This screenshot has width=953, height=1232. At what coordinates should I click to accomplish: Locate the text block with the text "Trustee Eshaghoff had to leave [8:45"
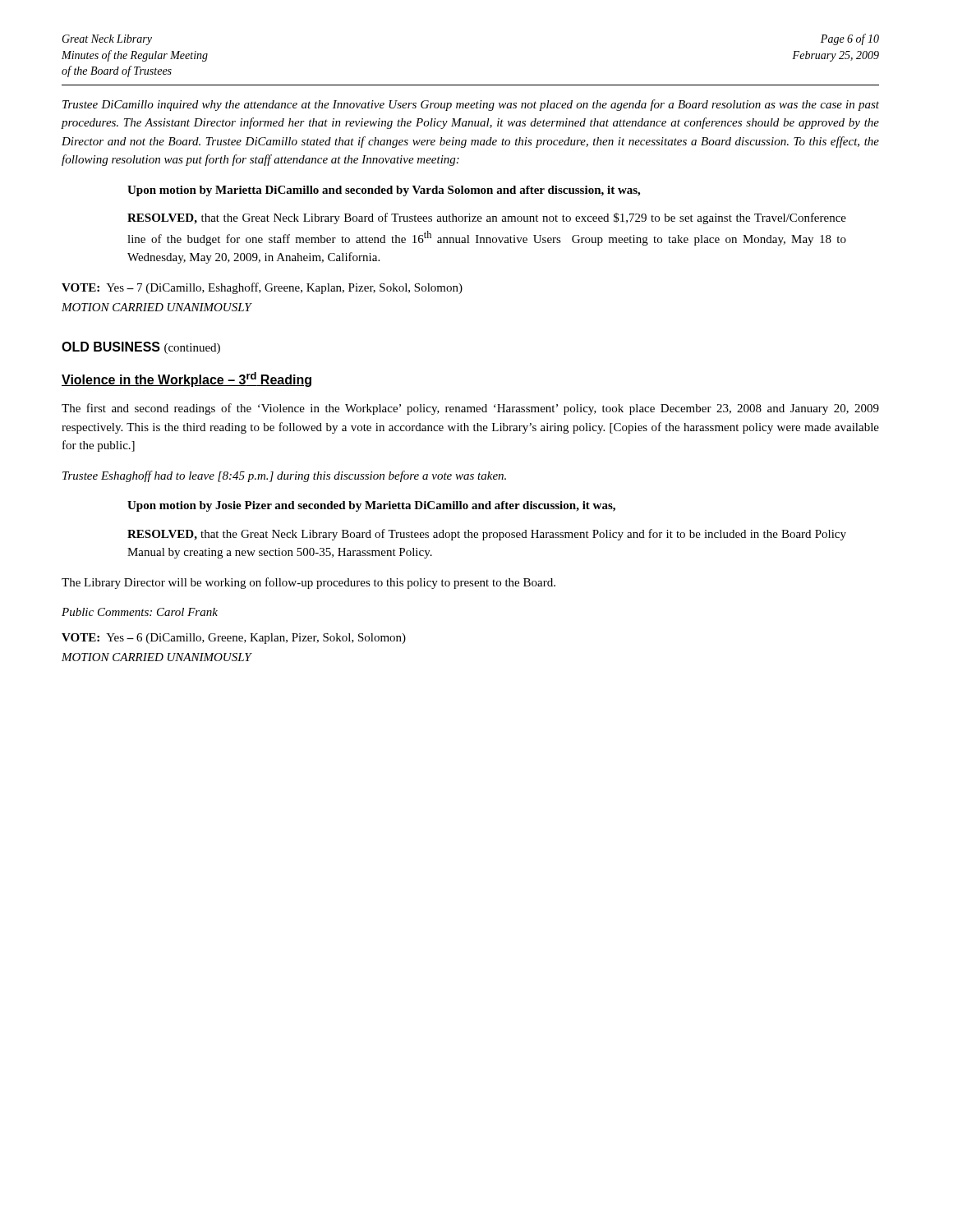(284, 475)
